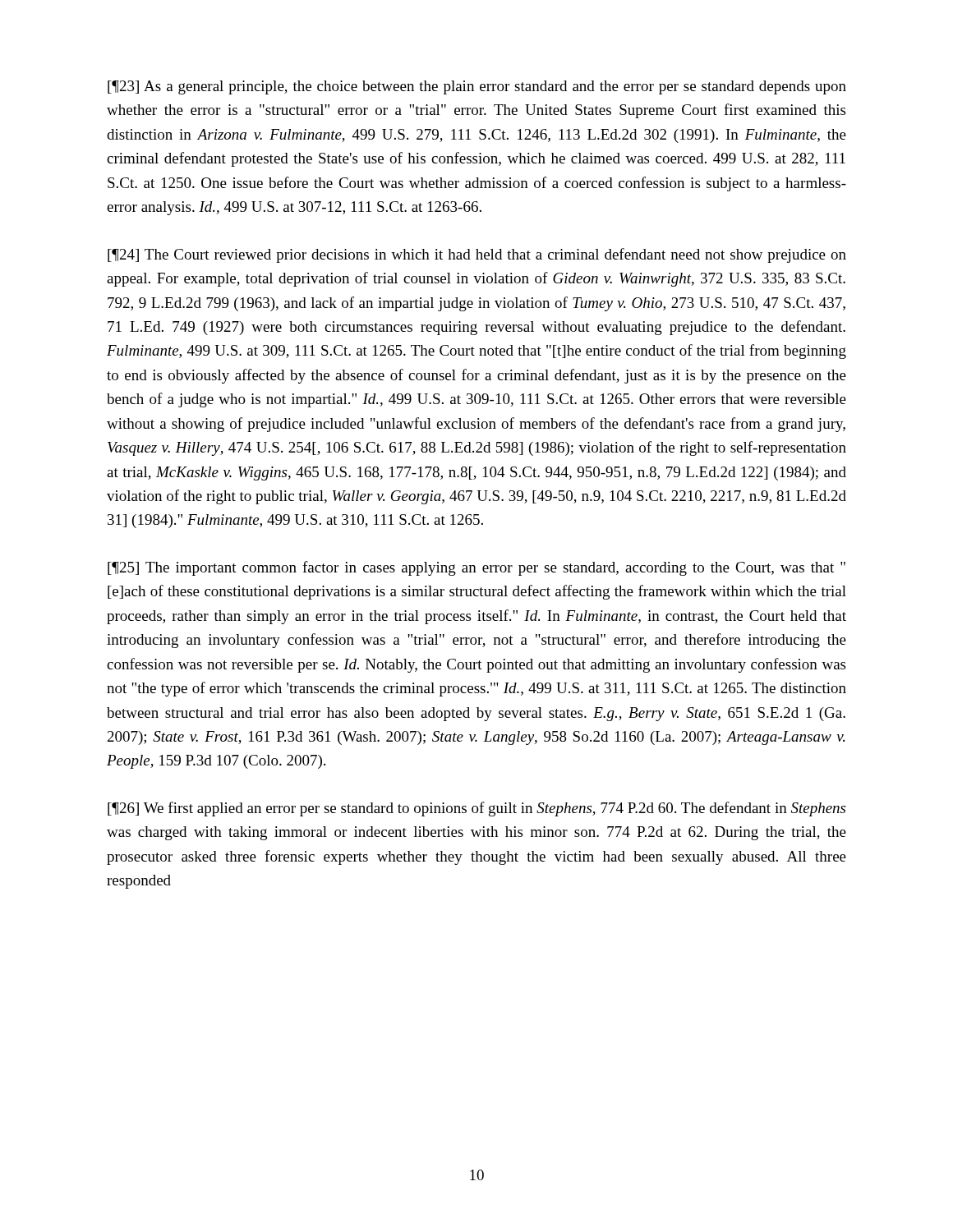The image size is (953, 1232).
Task: Find the text block with the text "[¶26] We first applied"
Action: point(476,844)
